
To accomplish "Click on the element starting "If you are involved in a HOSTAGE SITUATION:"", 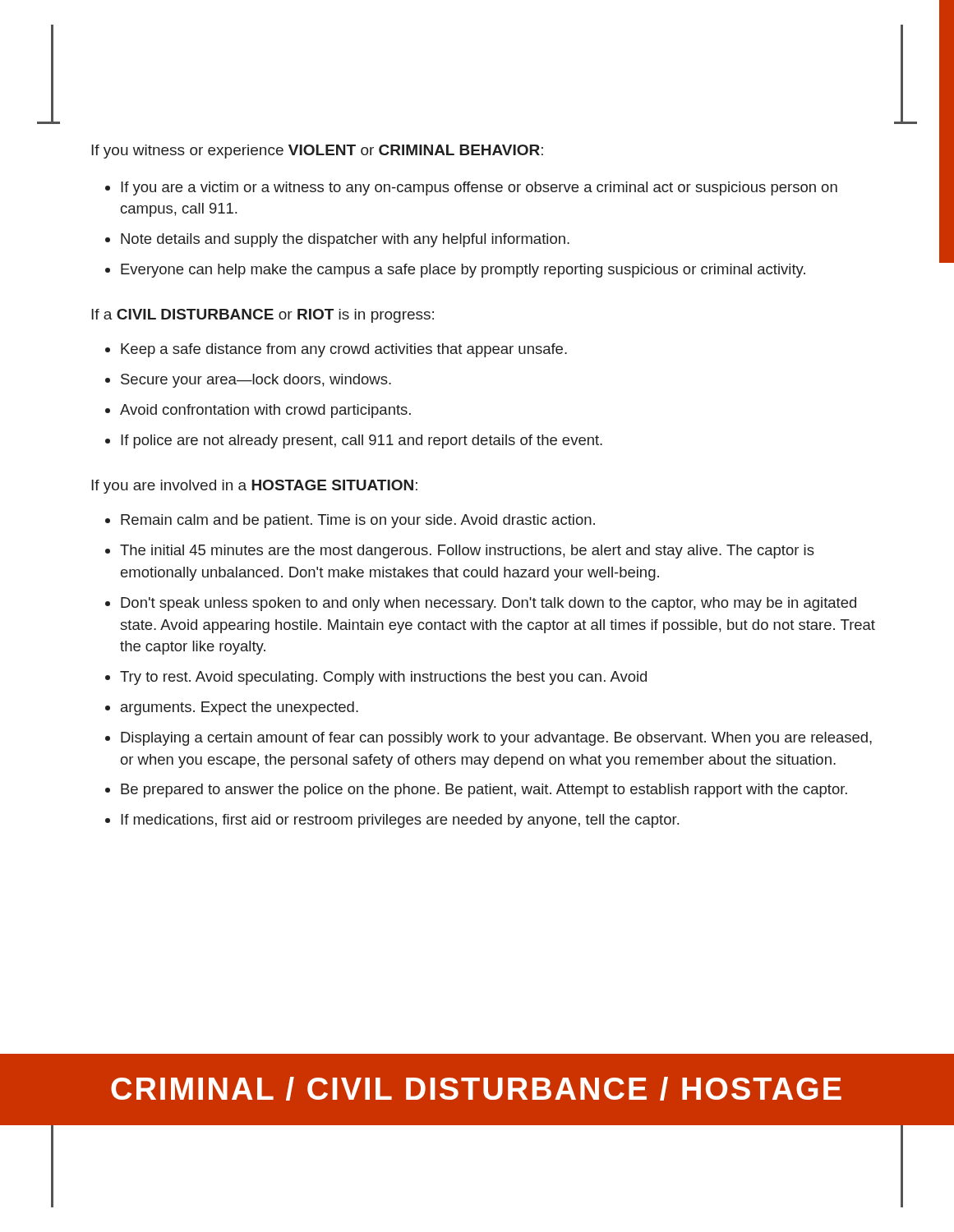I will click(254, 485).
